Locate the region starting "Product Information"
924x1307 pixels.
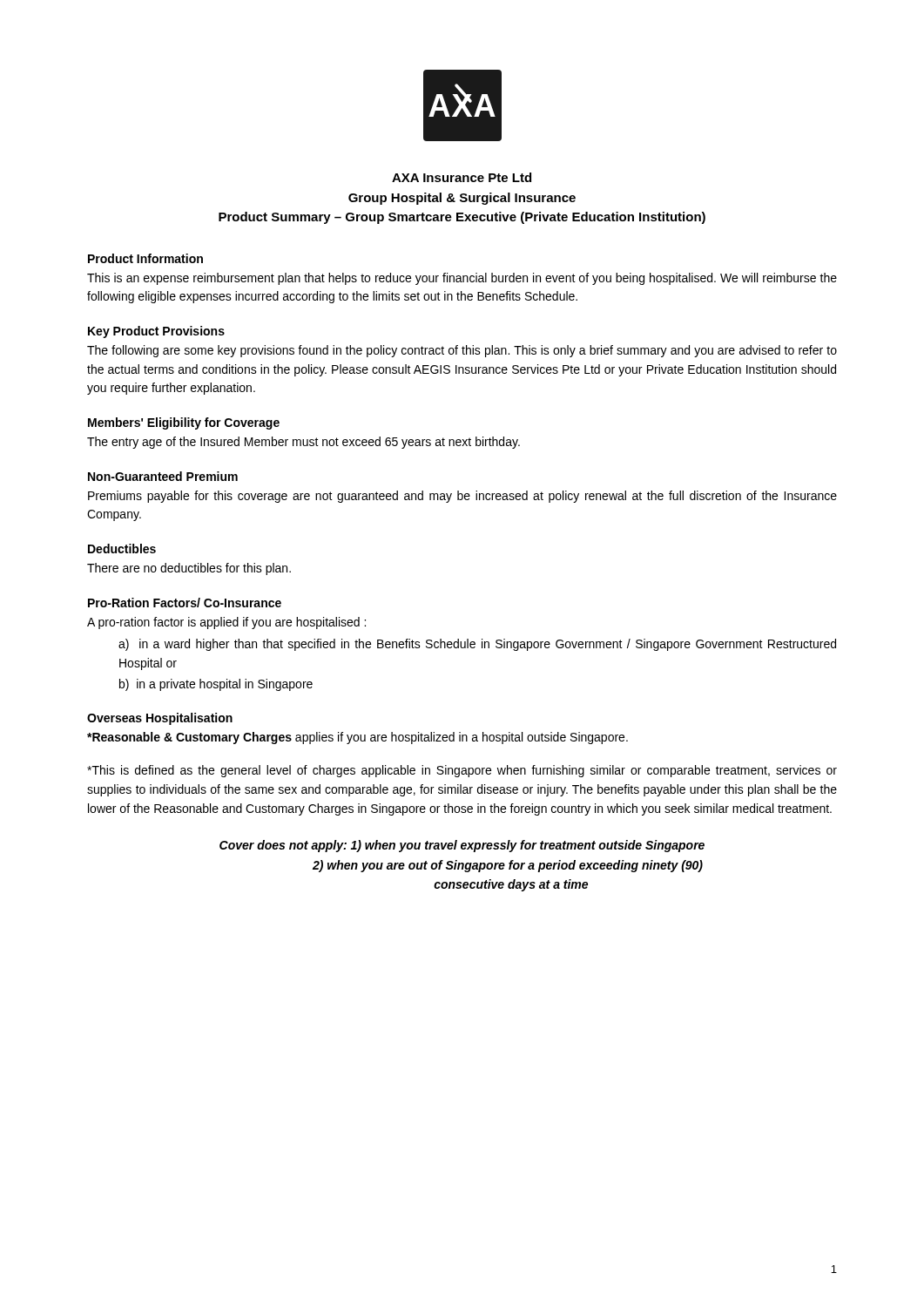[145, 258]
